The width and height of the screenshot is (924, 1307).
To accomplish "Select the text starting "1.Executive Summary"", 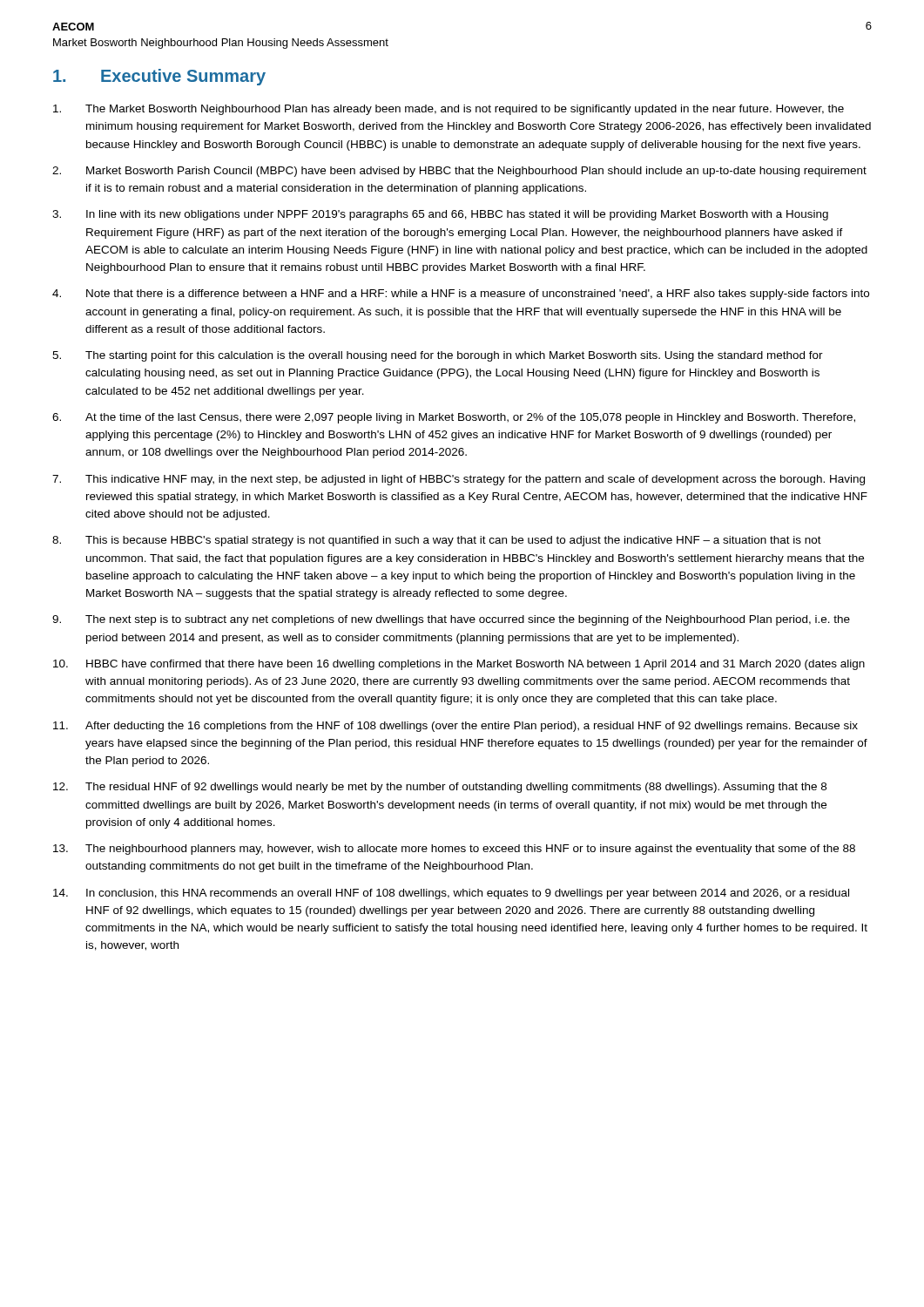I will tap(159, 76).
